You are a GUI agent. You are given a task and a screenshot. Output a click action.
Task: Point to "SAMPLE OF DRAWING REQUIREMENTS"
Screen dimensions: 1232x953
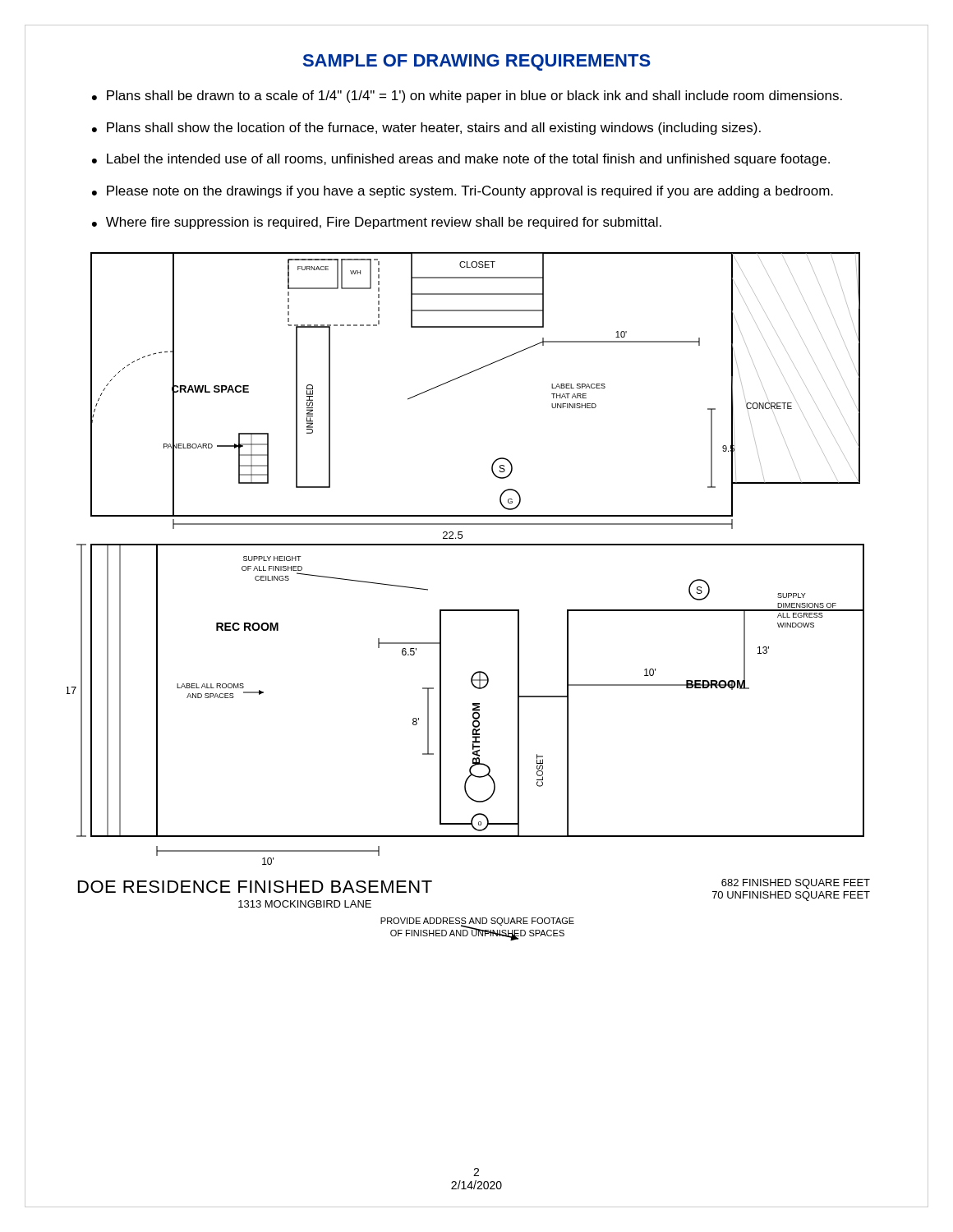tap(476, 60)
